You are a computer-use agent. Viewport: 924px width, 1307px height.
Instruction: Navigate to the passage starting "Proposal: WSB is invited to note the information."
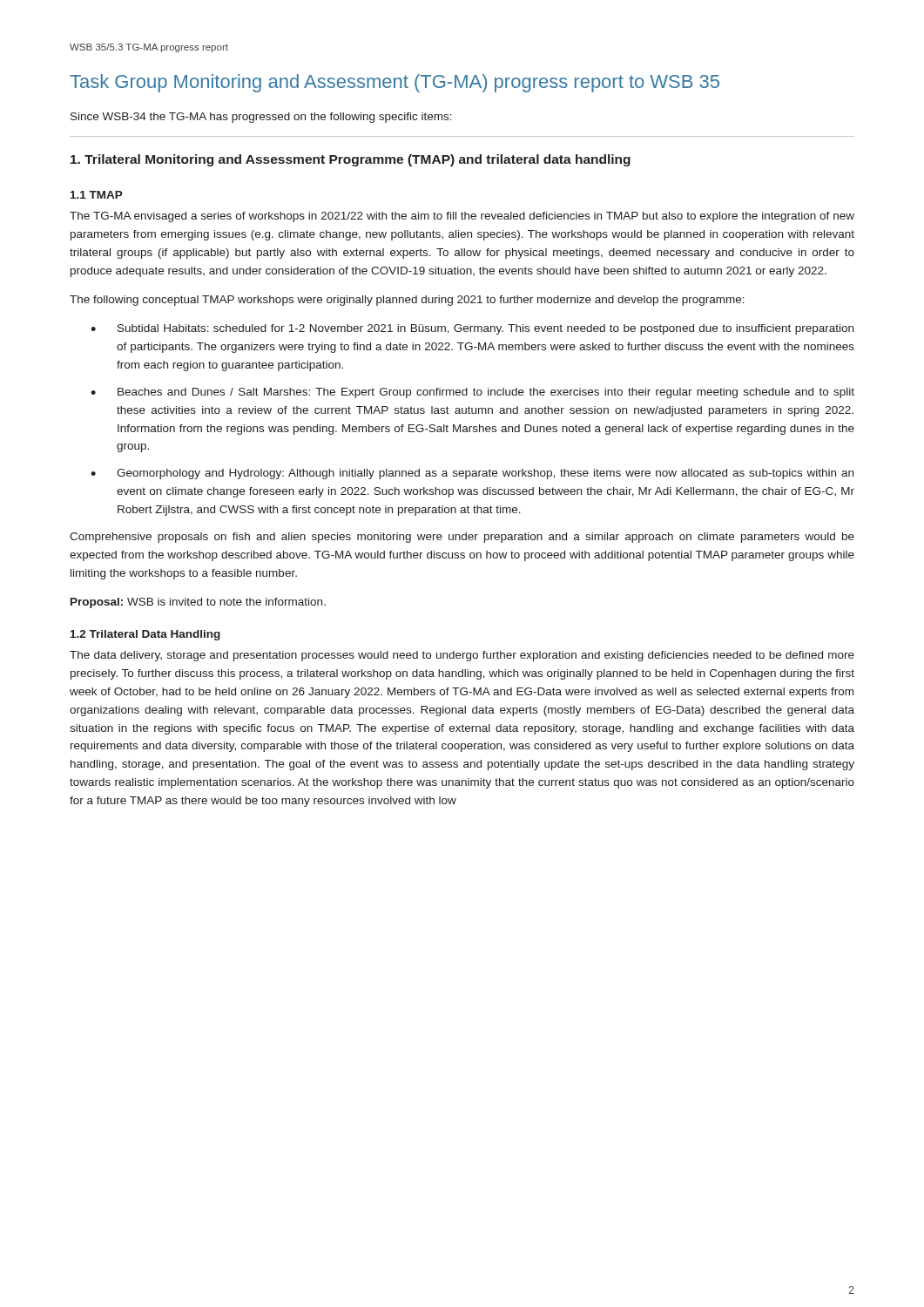(198, 602)
